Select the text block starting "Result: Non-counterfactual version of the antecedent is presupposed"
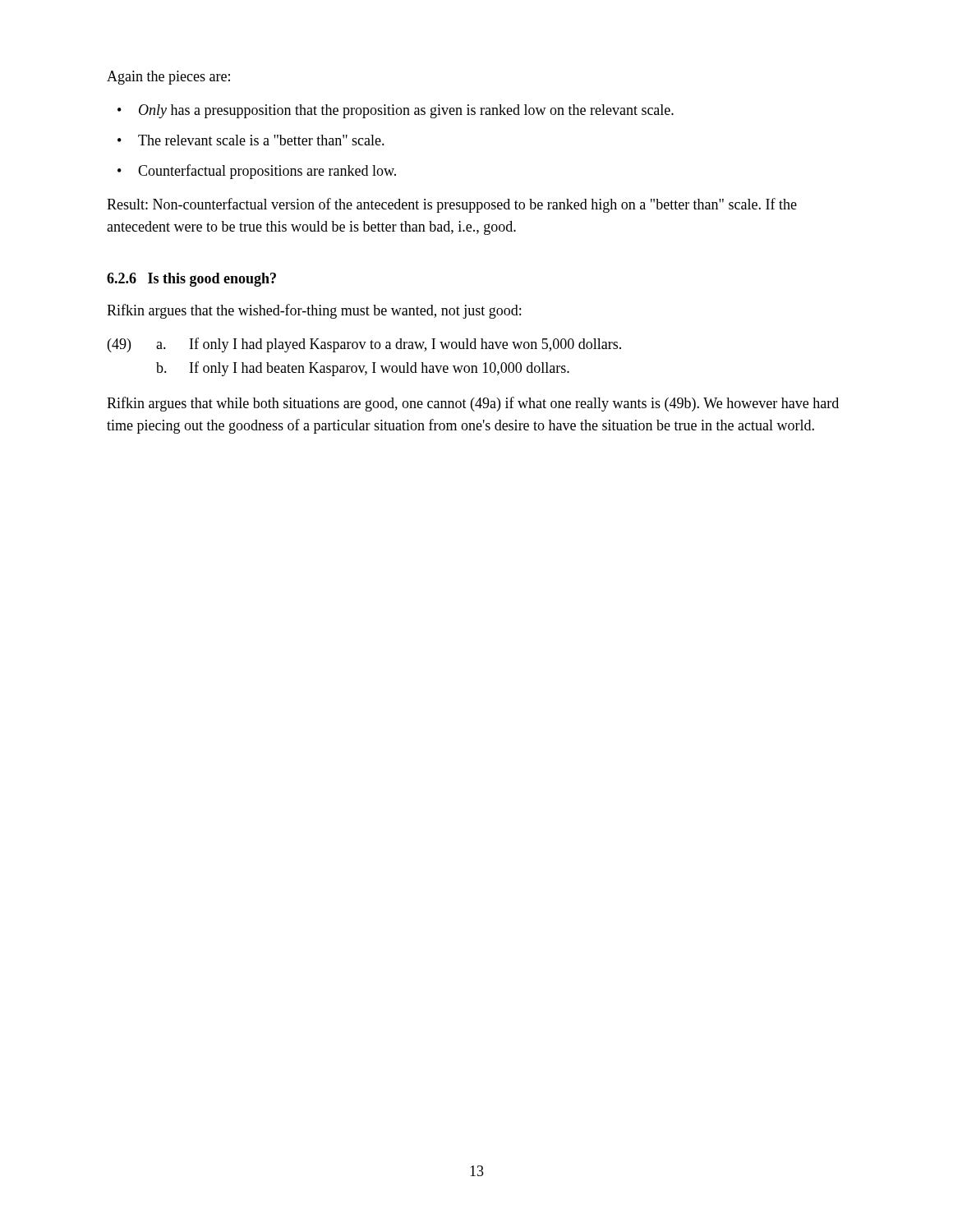953x1232 pixels. pos(452,216)
